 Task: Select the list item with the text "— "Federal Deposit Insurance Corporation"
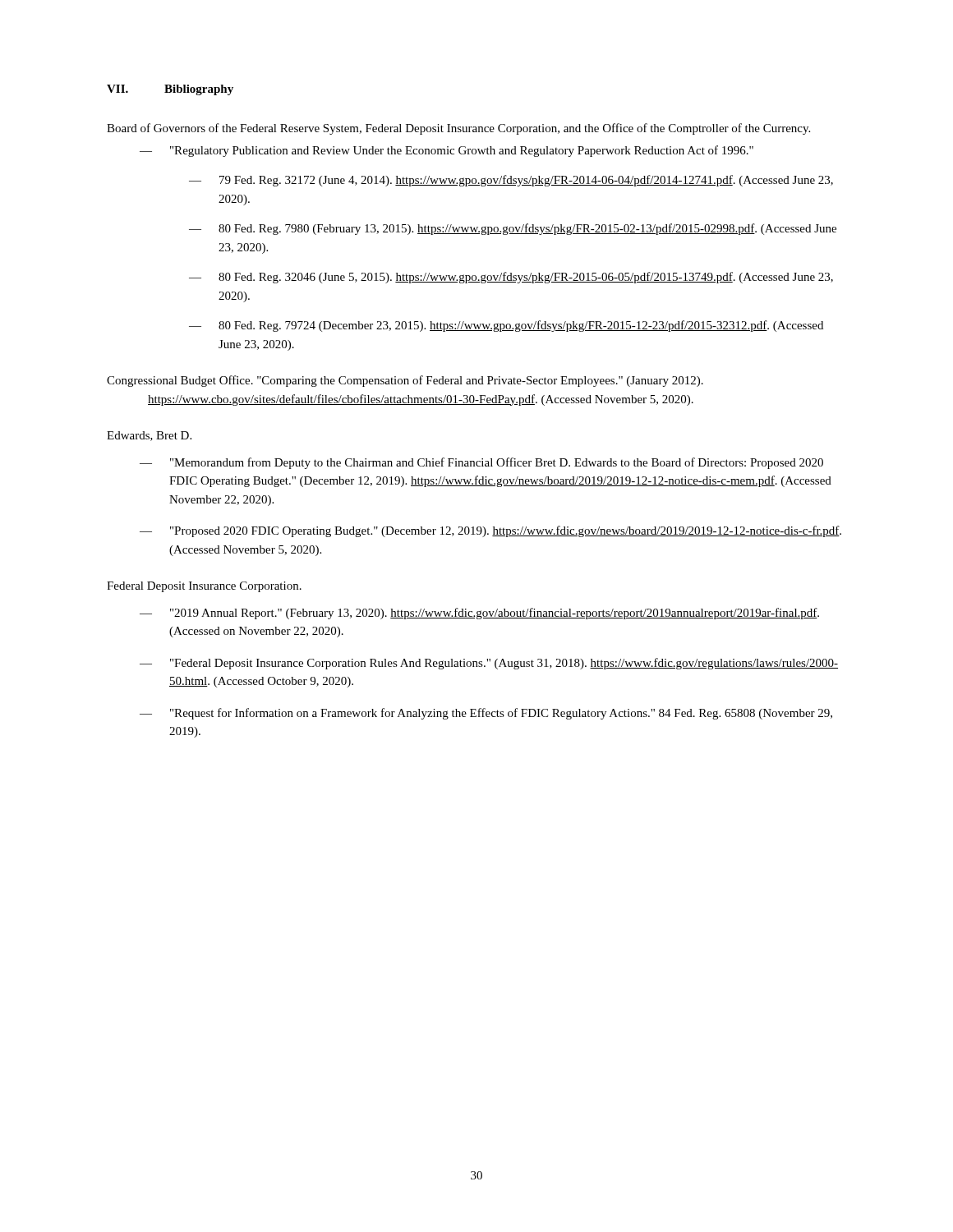pos(493,672)
